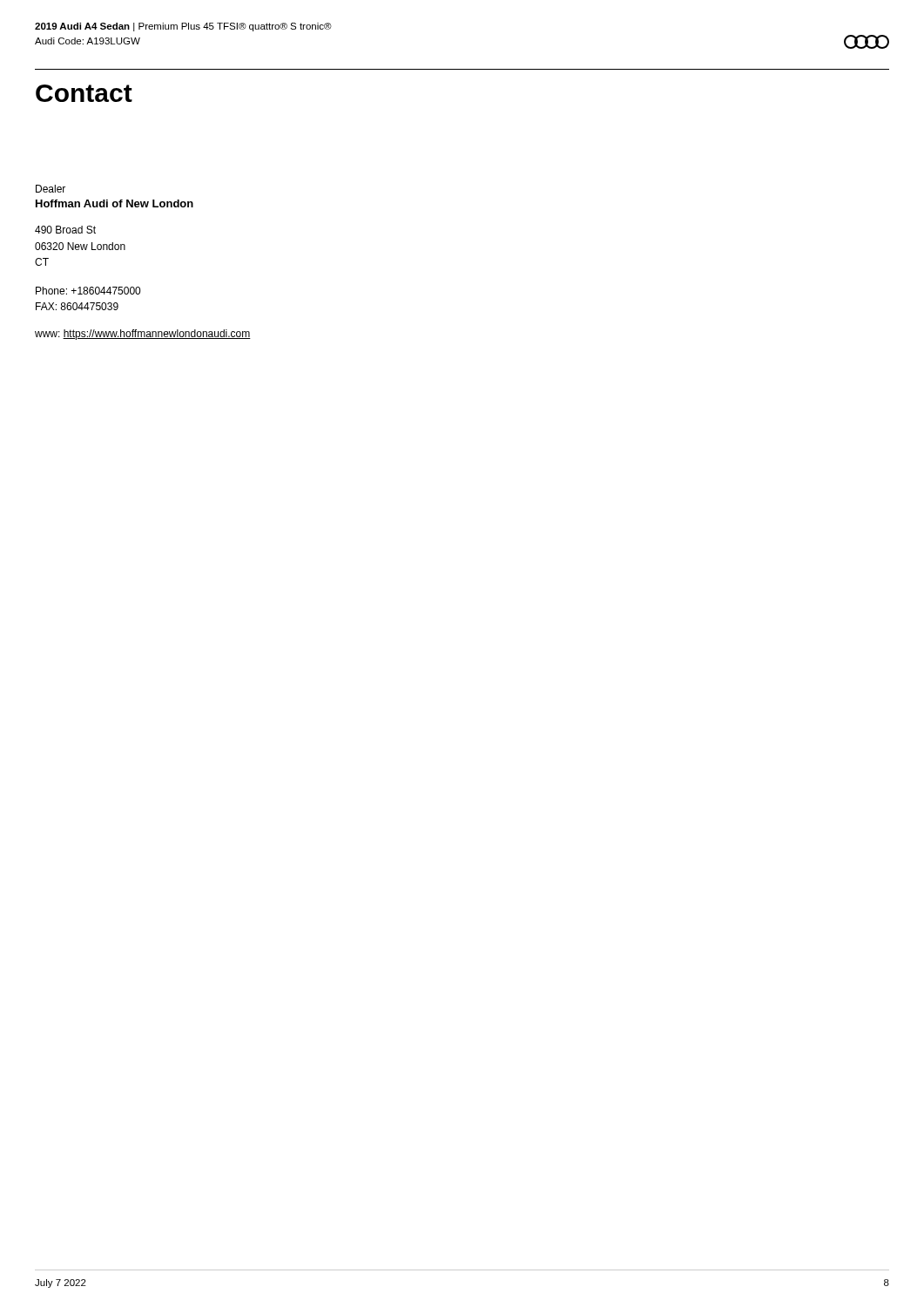The height and width of the screenshot is (1307, 924).
Task: Find the element starting "Dealer Hoffman Audi of New London"
Action: (x=142, y=197)
